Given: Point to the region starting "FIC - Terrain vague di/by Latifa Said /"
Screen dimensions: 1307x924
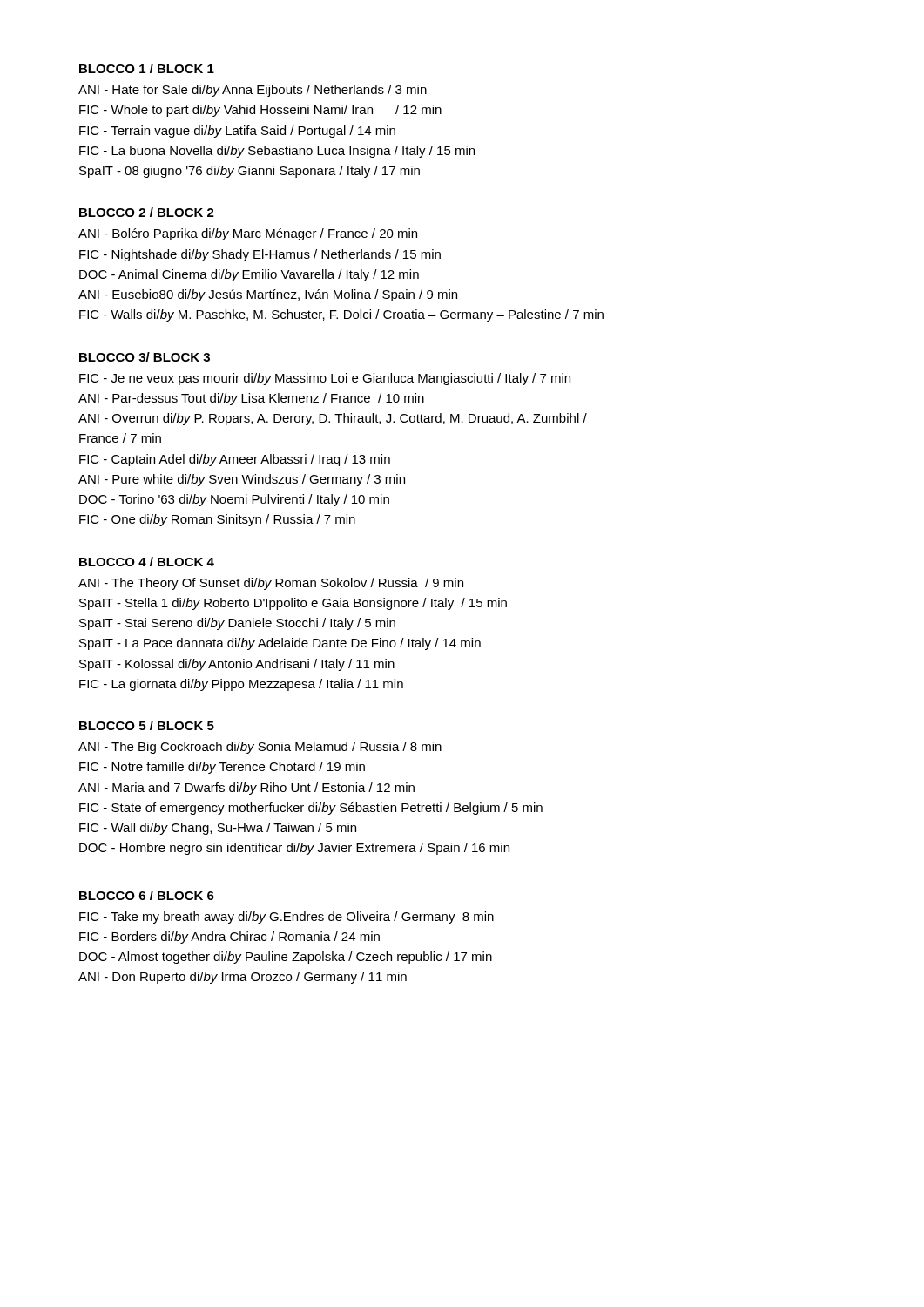Looking at the screenshot, I should (x=237, y=130).
